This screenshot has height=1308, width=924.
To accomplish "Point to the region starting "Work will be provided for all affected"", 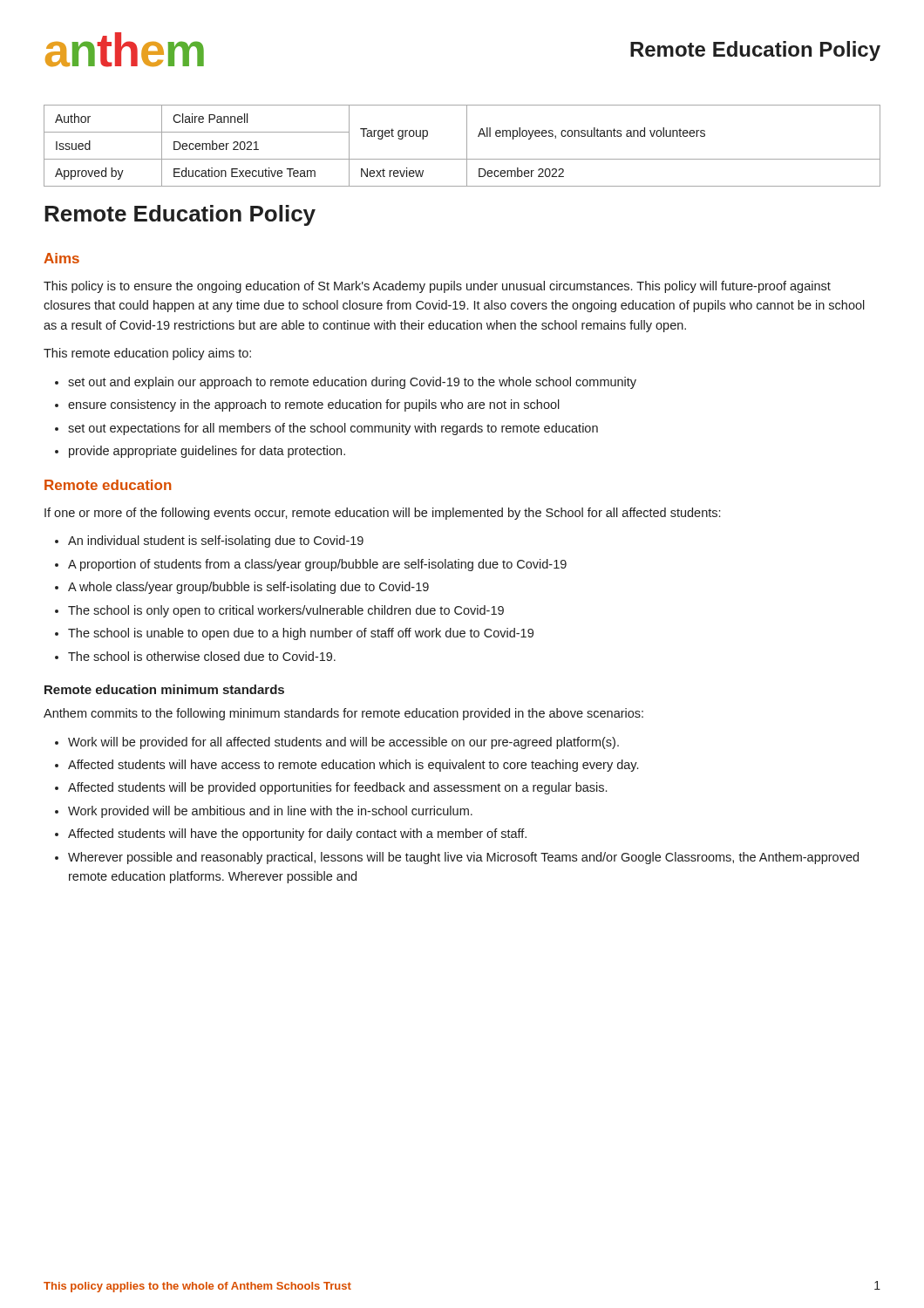I will pos(344,742).
